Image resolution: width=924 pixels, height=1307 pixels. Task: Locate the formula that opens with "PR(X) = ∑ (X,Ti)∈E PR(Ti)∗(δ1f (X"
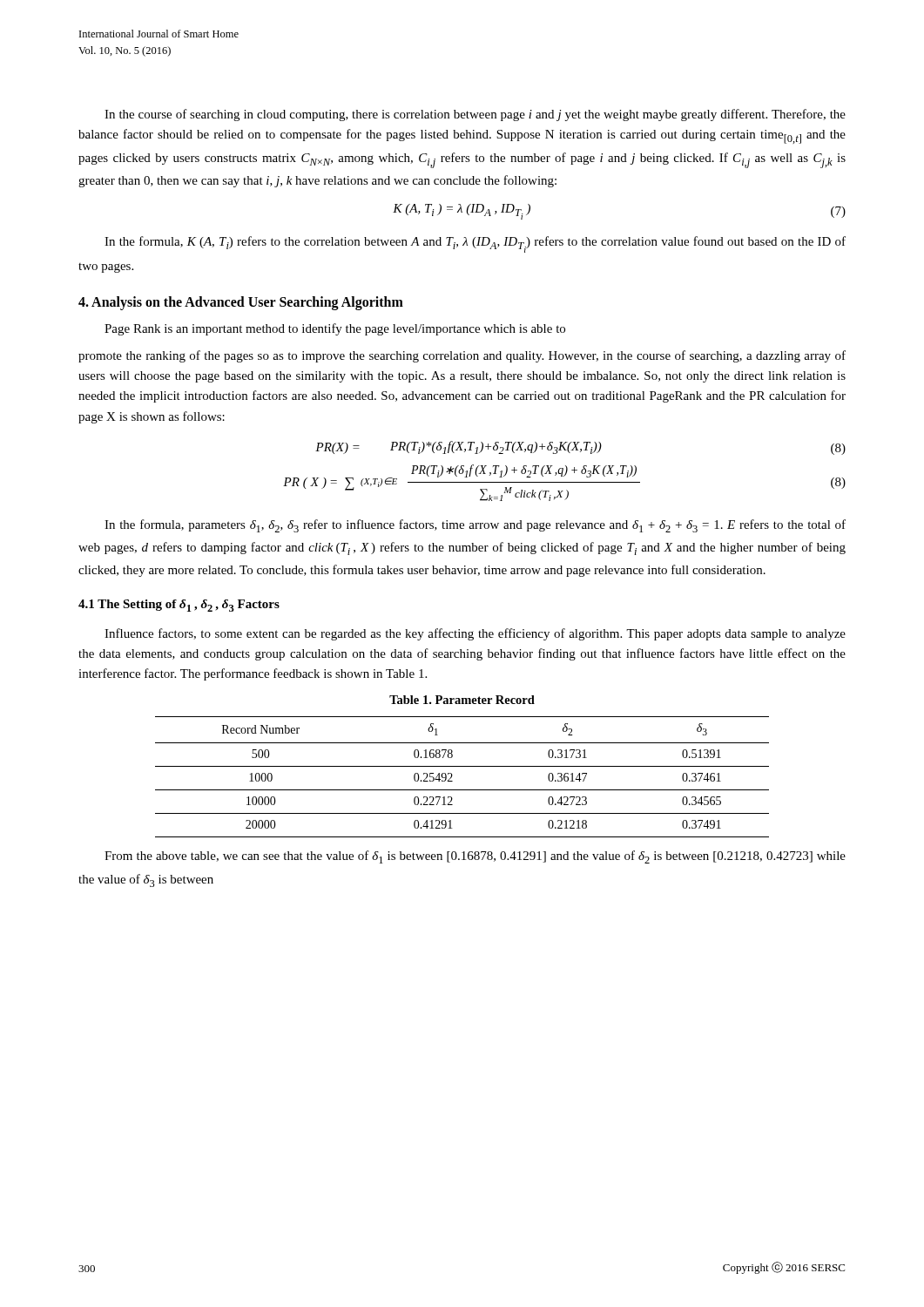565,482
